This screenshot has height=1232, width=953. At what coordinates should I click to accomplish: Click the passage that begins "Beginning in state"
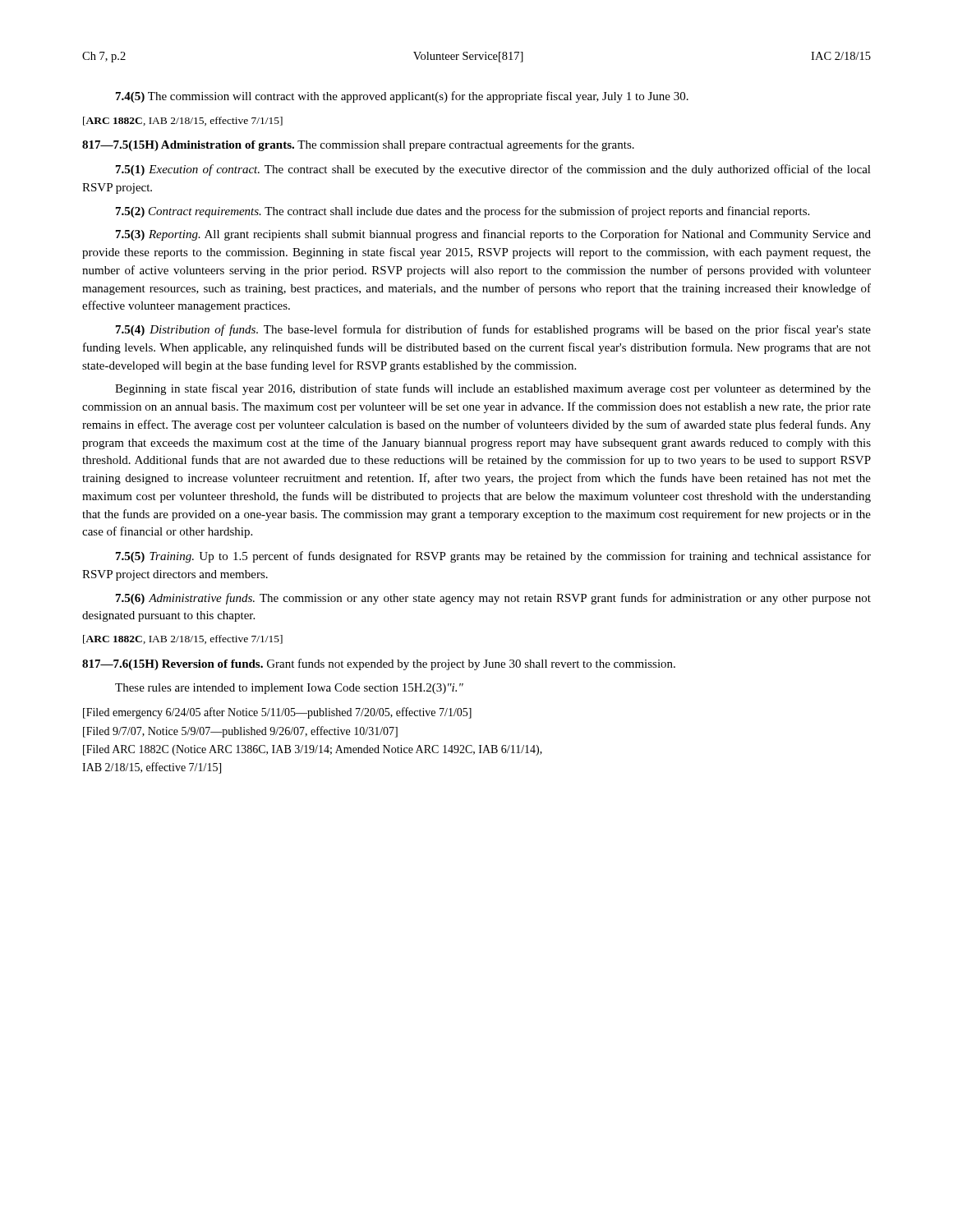tap(476, 461)
